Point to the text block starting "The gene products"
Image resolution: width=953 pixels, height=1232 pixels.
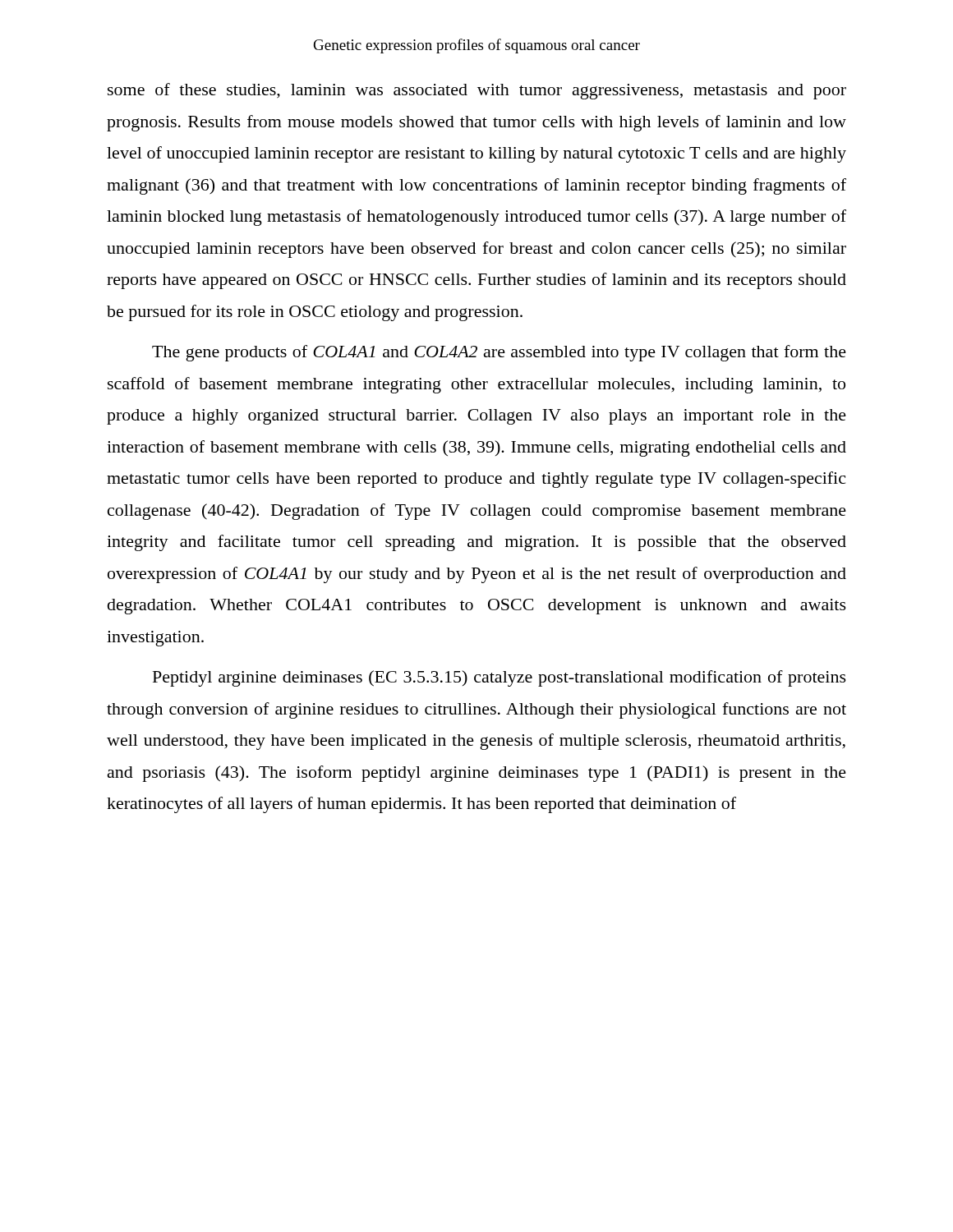476,494
